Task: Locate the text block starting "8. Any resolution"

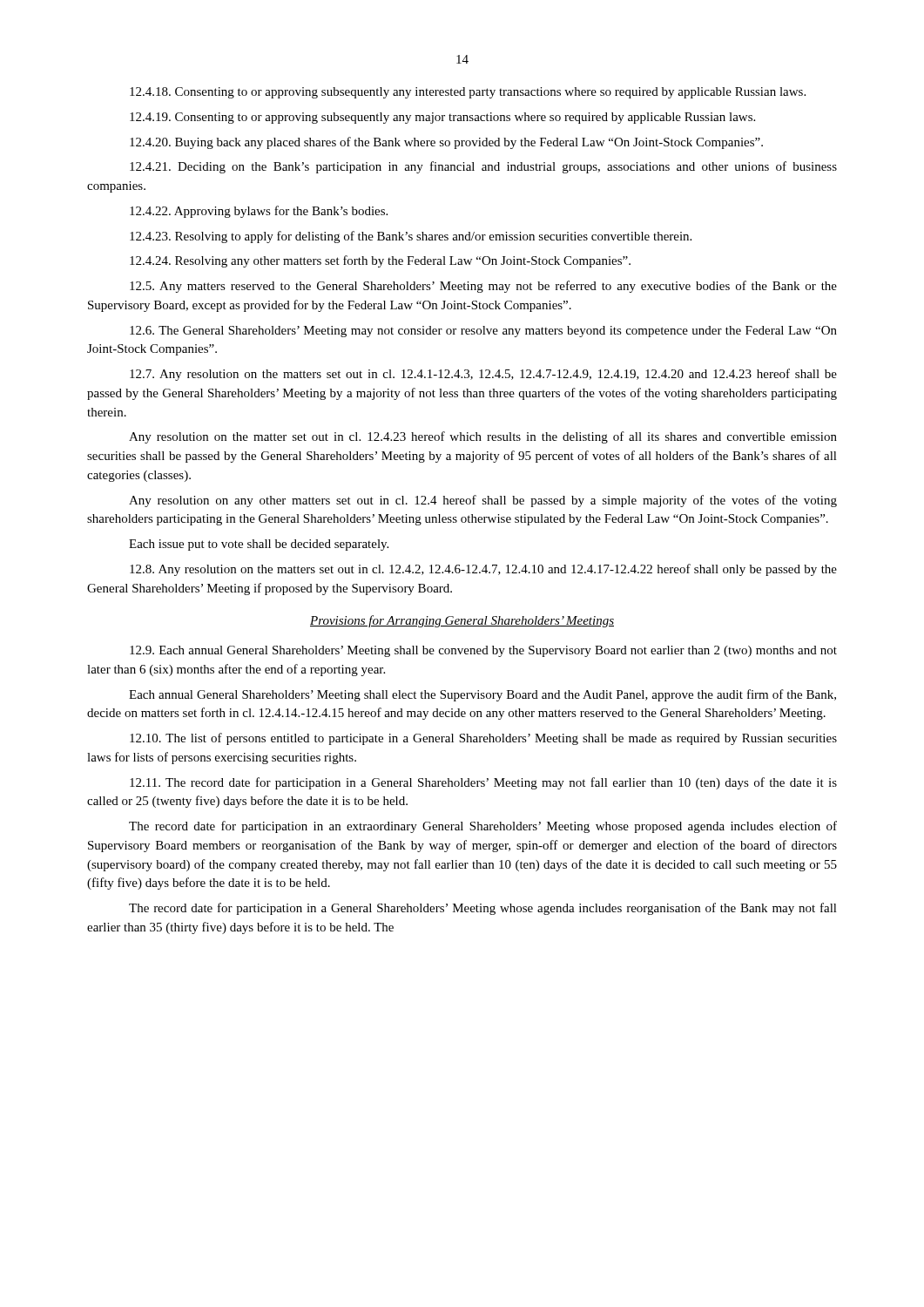Action: point(462,578)
